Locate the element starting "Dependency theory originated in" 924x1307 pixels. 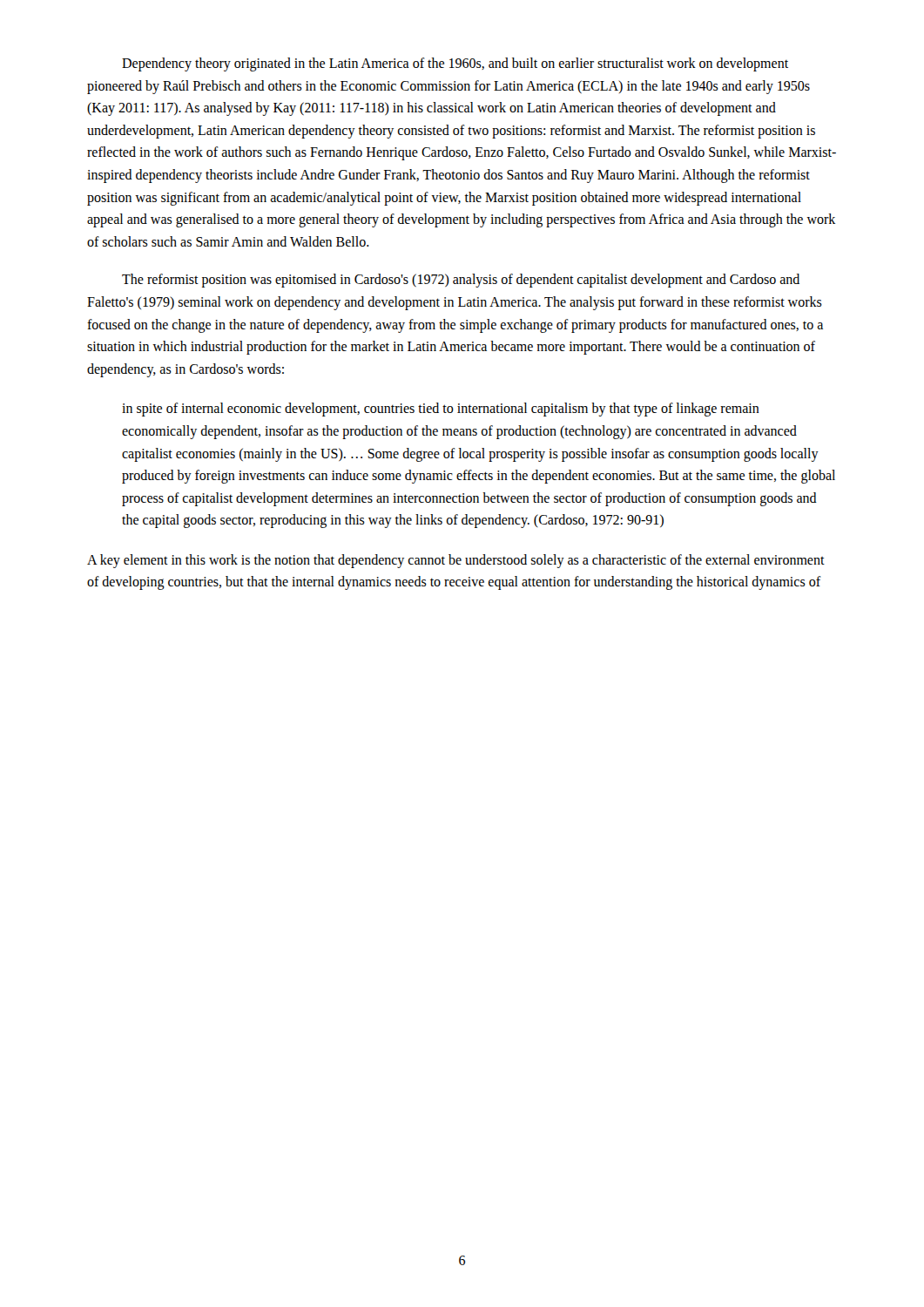pyautogui.click(x=462, y=153)
